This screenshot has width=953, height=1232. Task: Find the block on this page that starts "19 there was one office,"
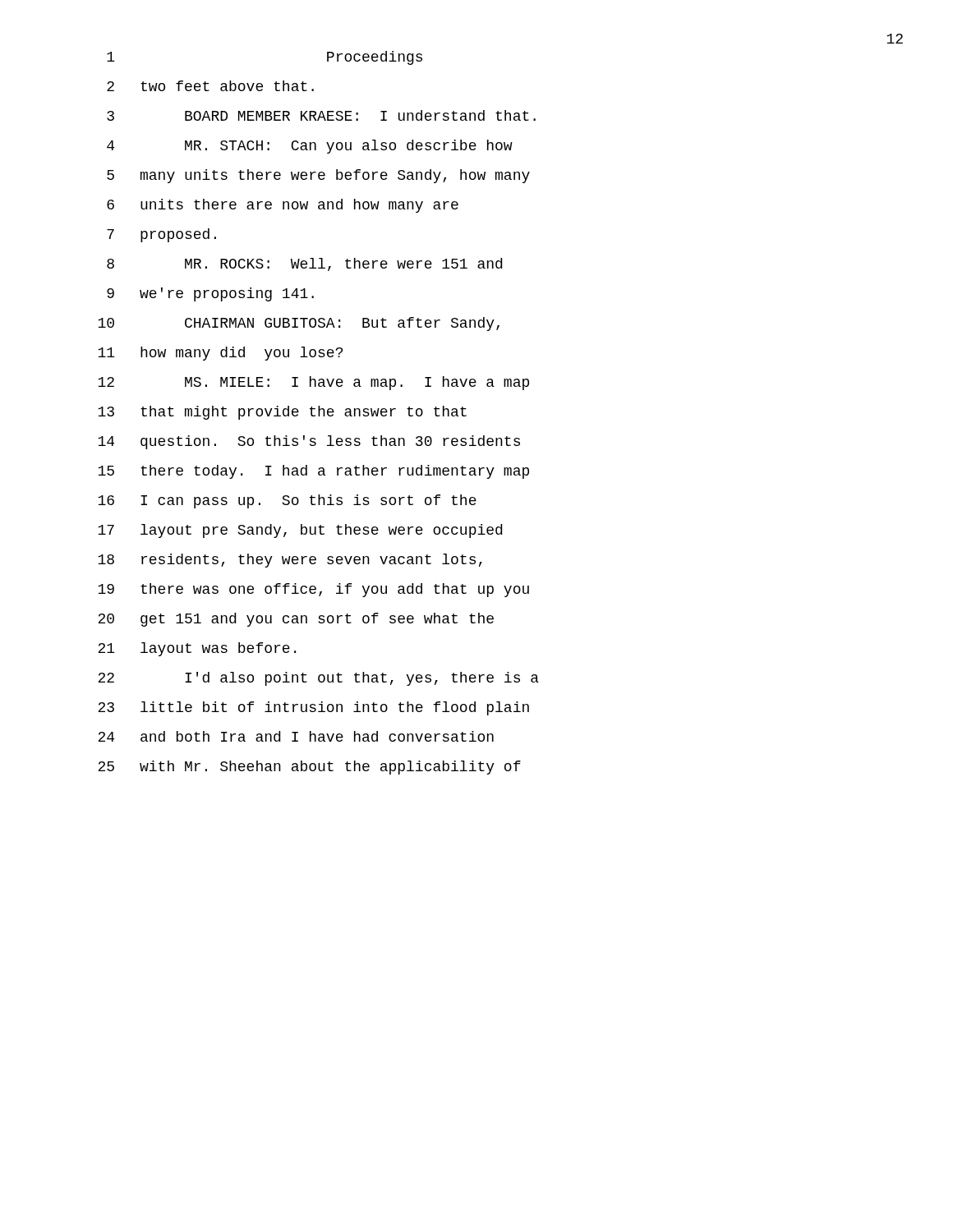point(298,590)
